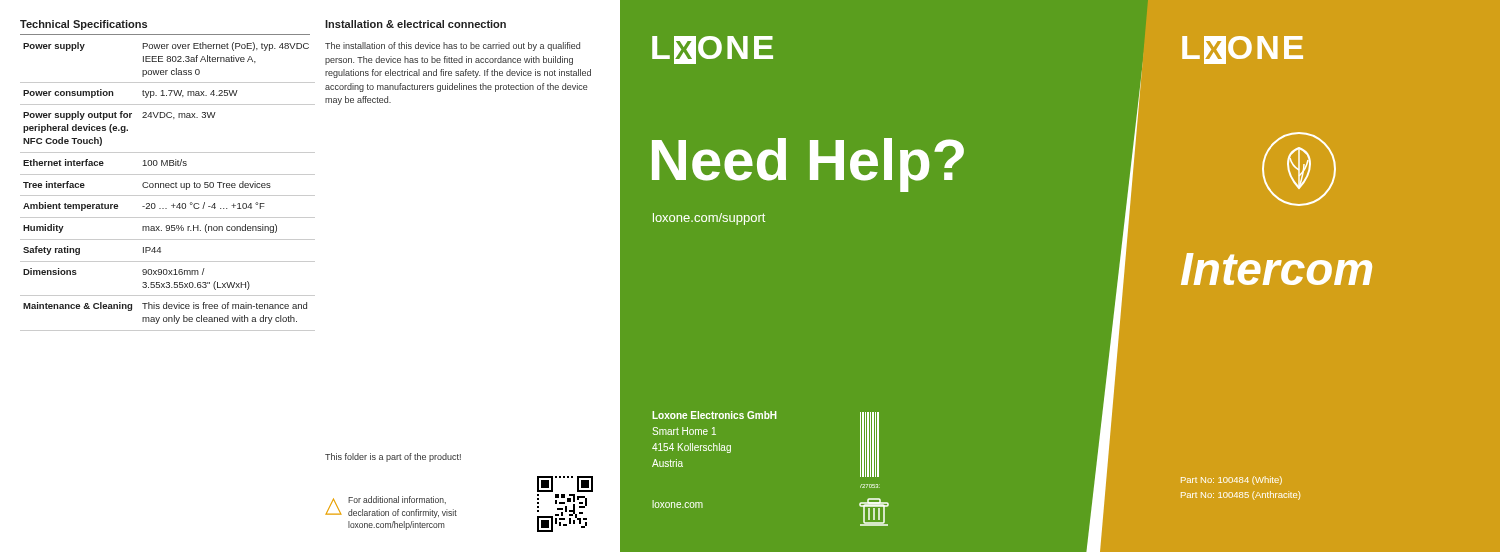Point to "Installation & electrical connection"
1500x552 pixels.
pos(468,24)
